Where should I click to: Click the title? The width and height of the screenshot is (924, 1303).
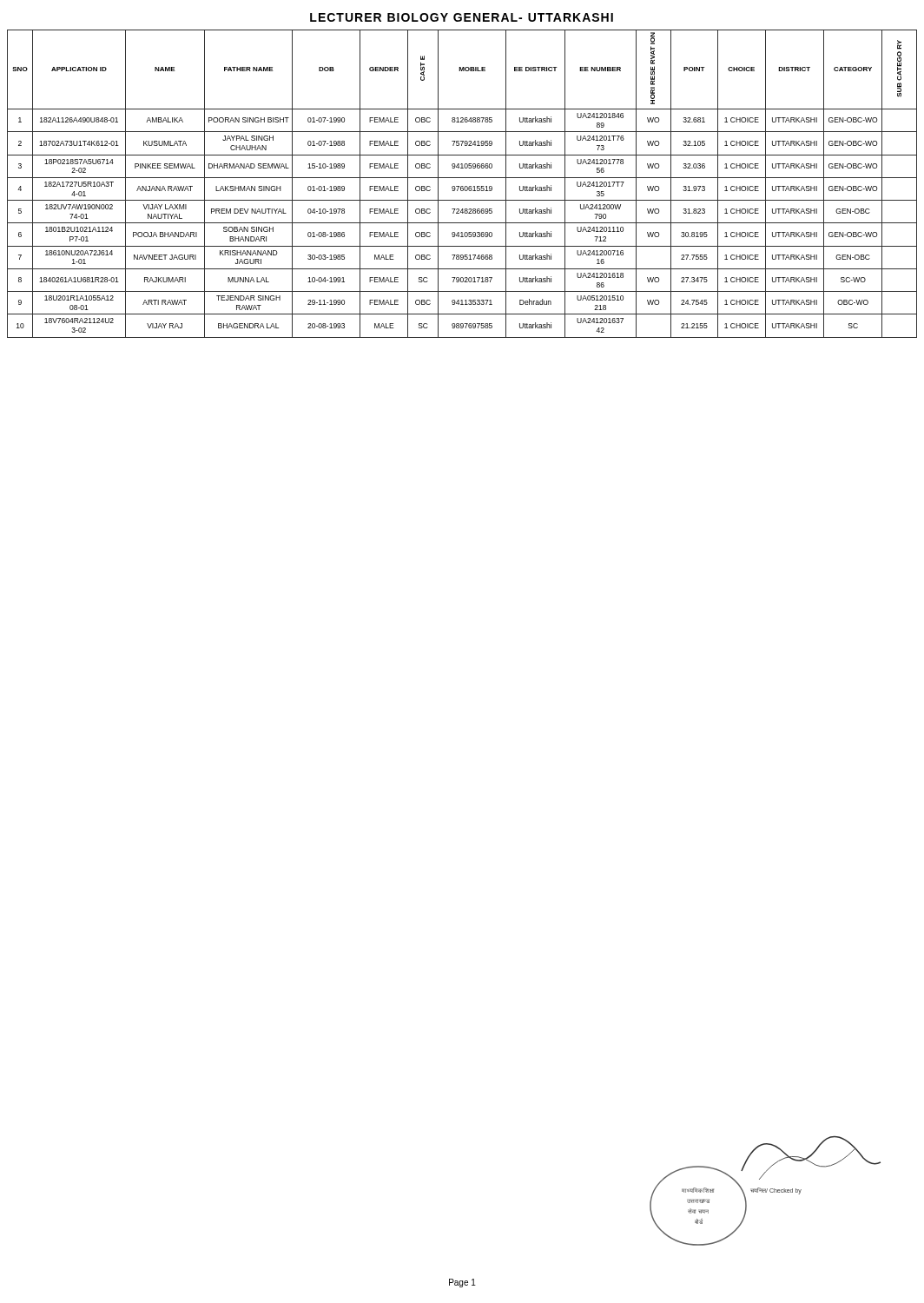pyautogui.click(x=462, y=17)
